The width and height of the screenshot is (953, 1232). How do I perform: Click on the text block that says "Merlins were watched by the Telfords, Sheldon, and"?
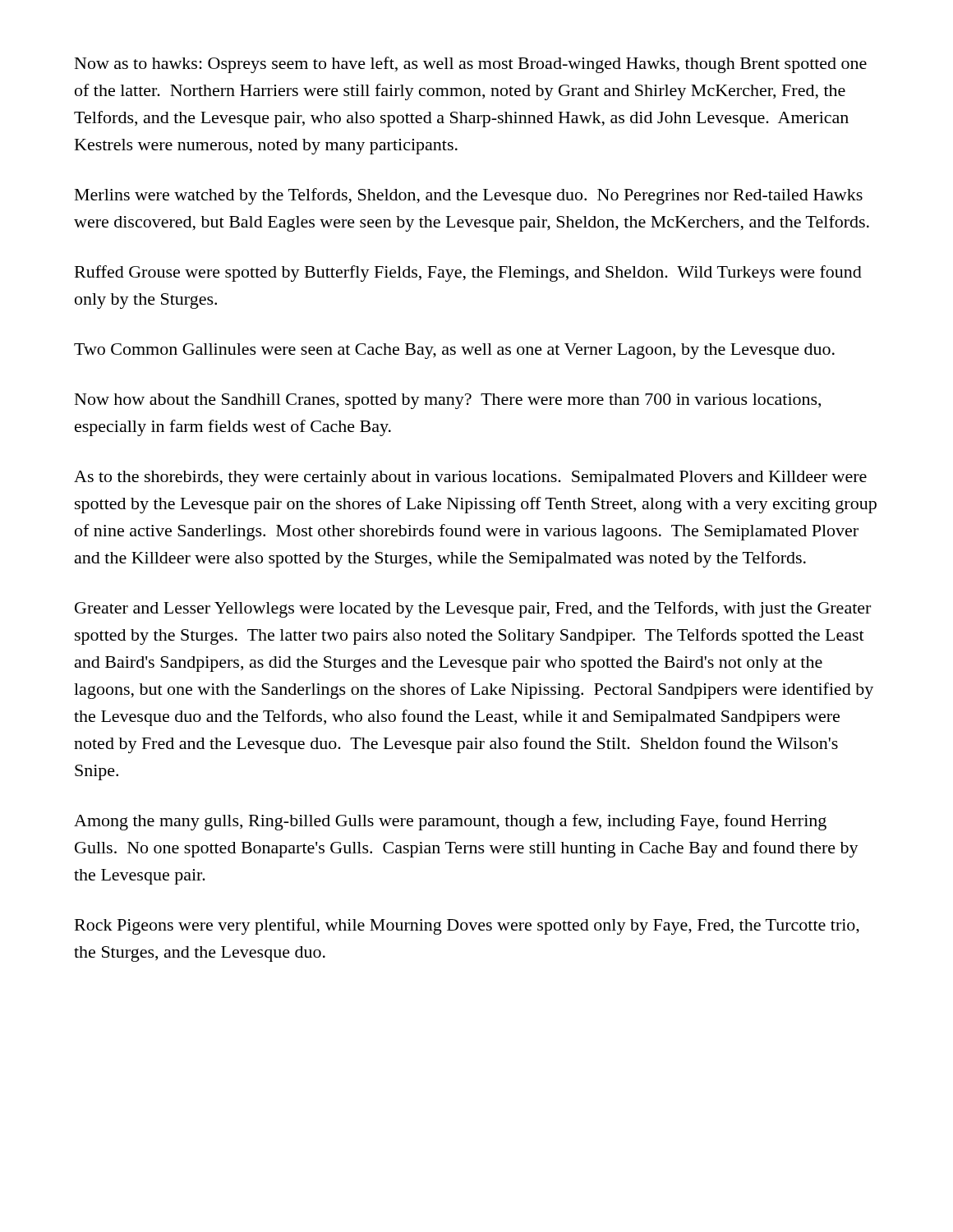(472, 208)
